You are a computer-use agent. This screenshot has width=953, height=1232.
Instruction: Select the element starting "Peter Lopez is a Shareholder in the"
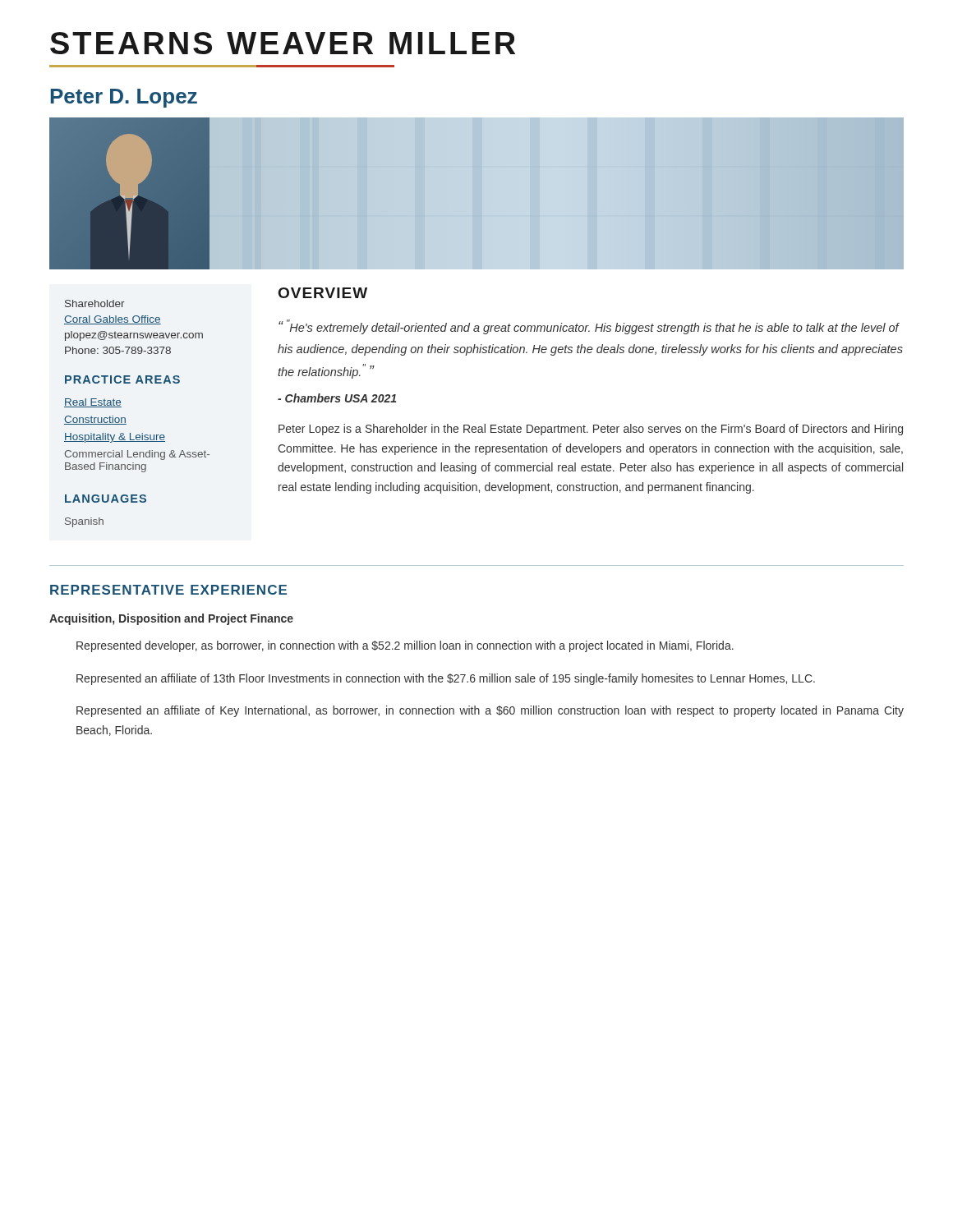[x=591, y=458]
